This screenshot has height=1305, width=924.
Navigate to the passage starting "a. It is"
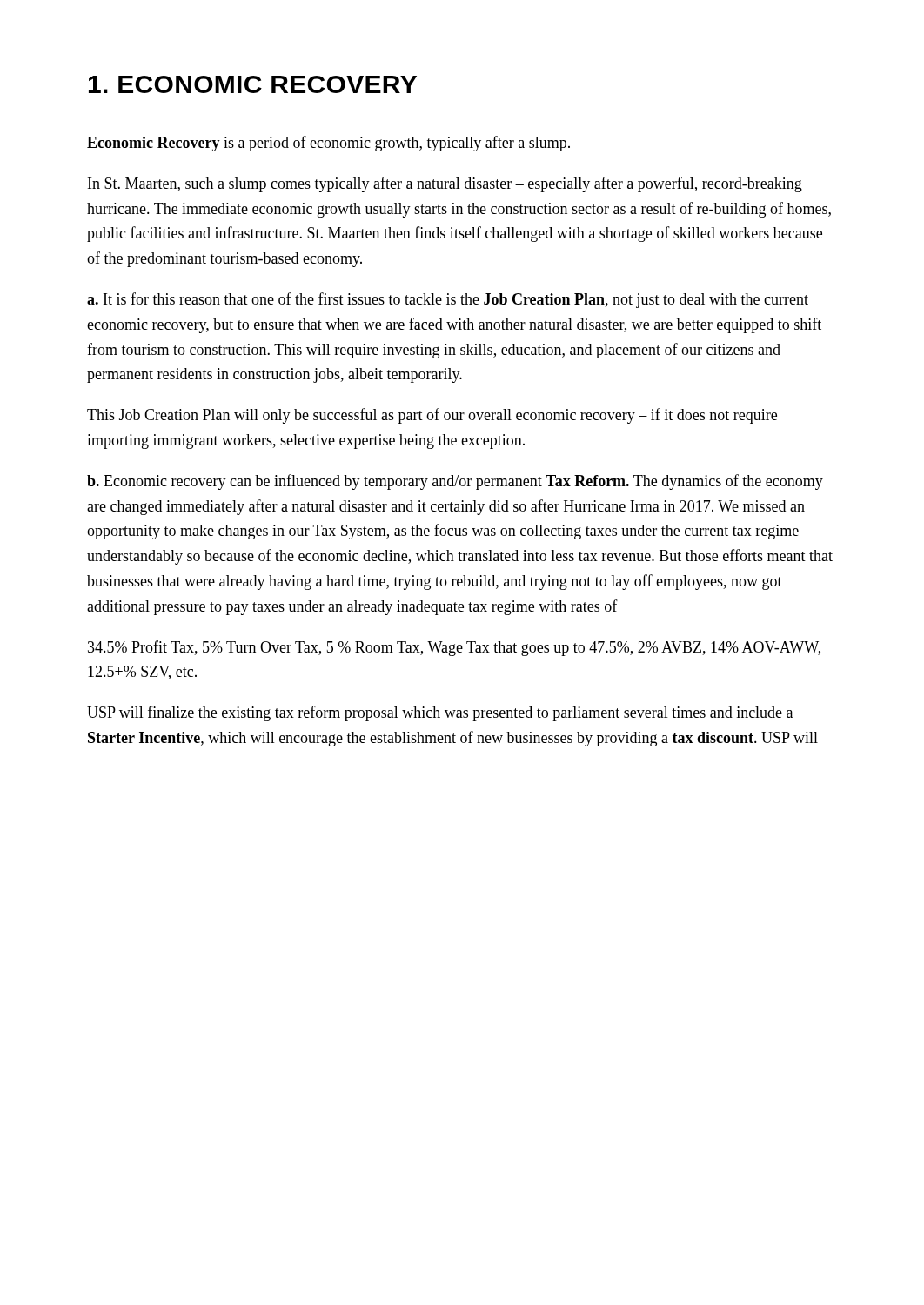pyautogui.click(x=454, y=337)
